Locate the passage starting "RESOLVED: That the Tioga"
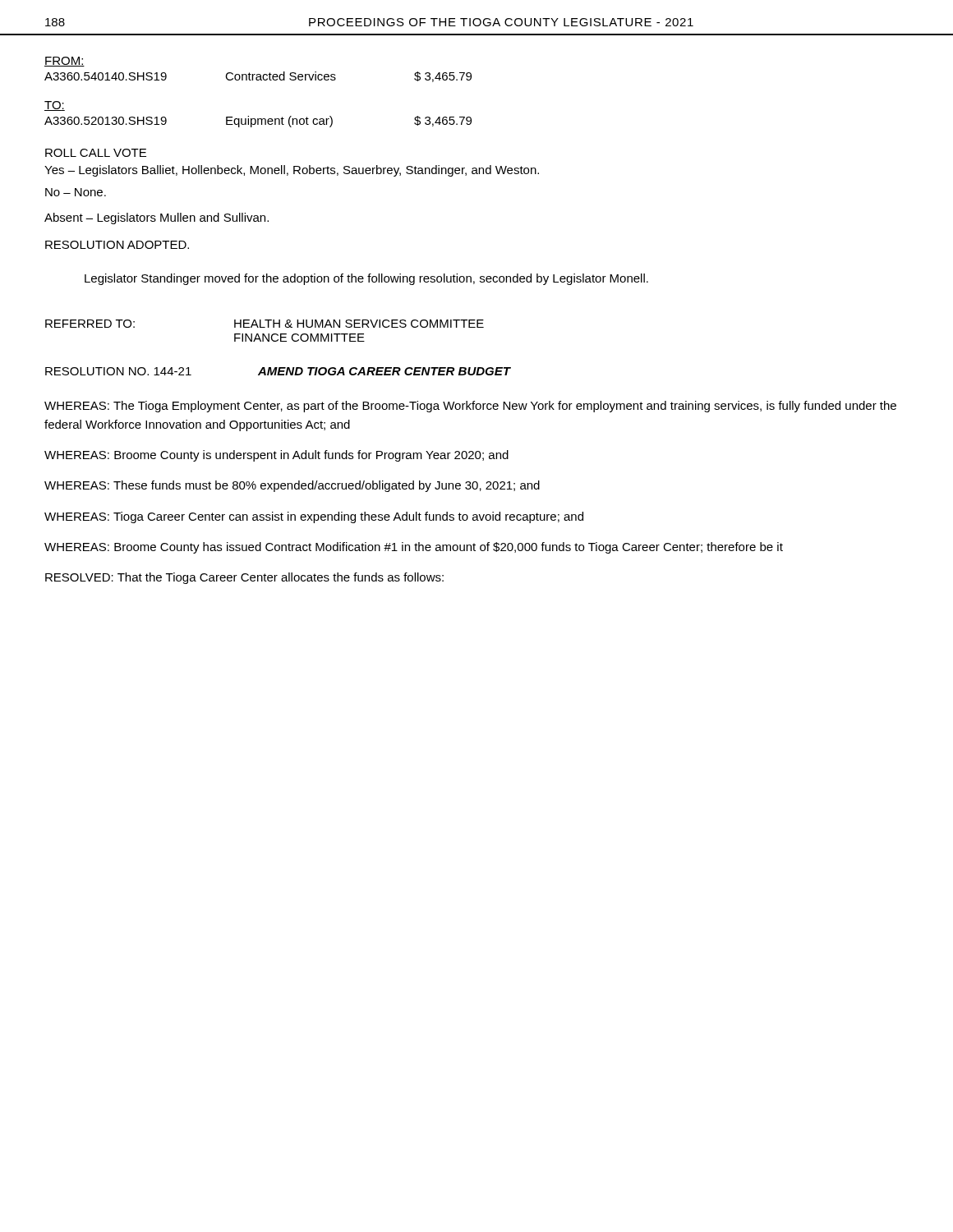 click(x=245, y=577)
